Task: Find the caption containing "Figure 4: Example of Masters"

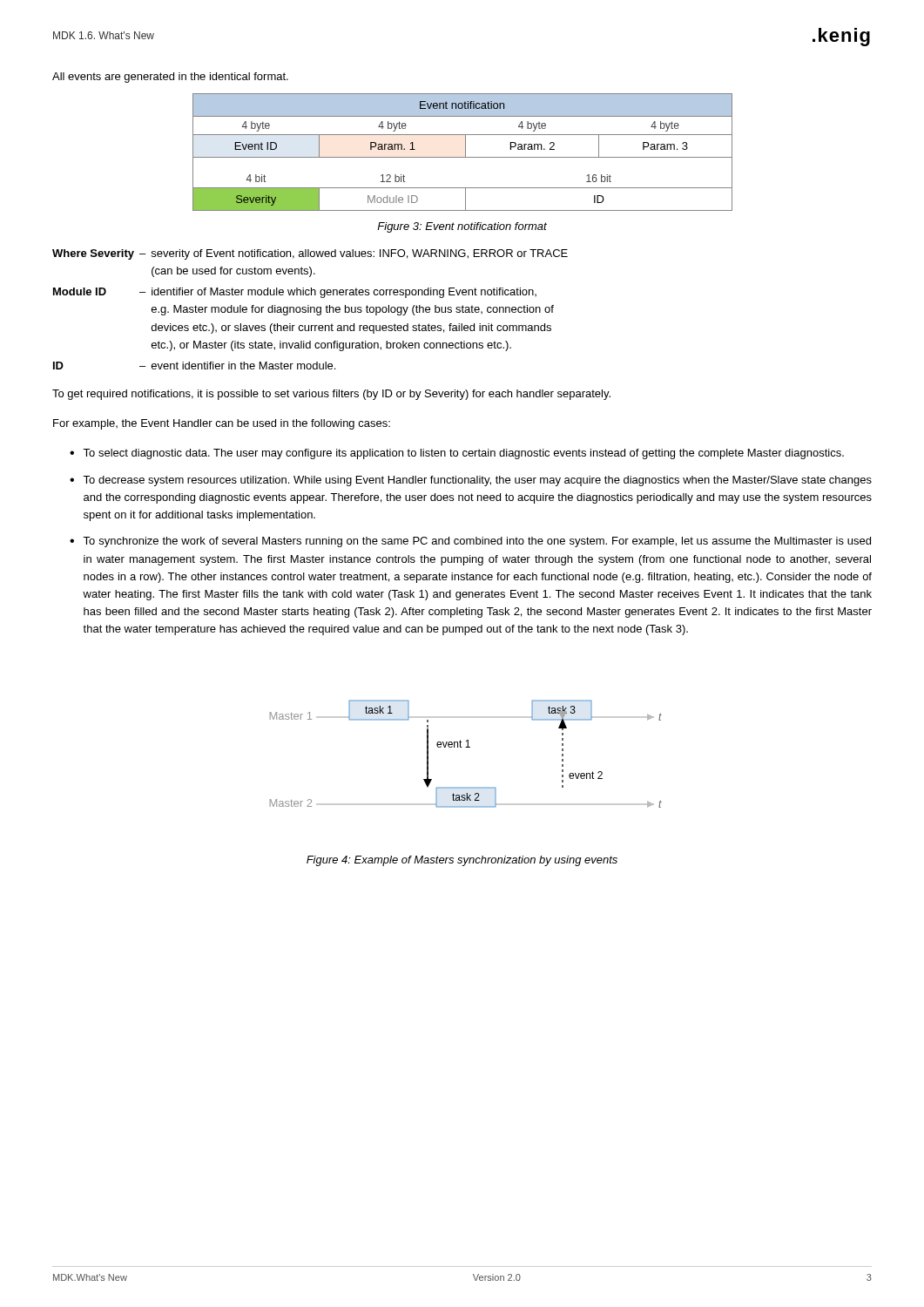Action: click(462, 860)
